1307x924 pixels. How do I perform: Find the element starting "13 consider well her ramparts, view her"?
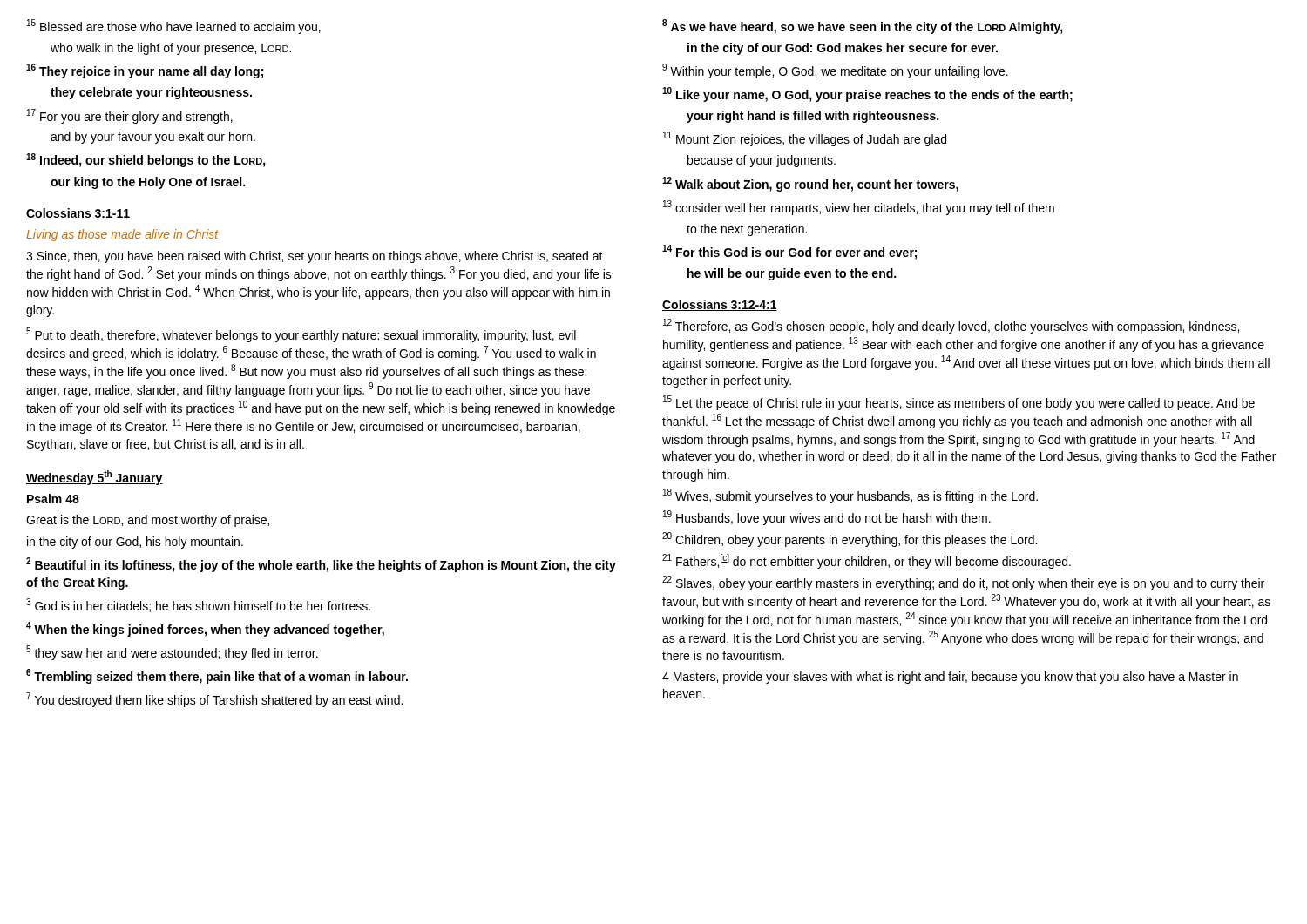tap(972, 218)
